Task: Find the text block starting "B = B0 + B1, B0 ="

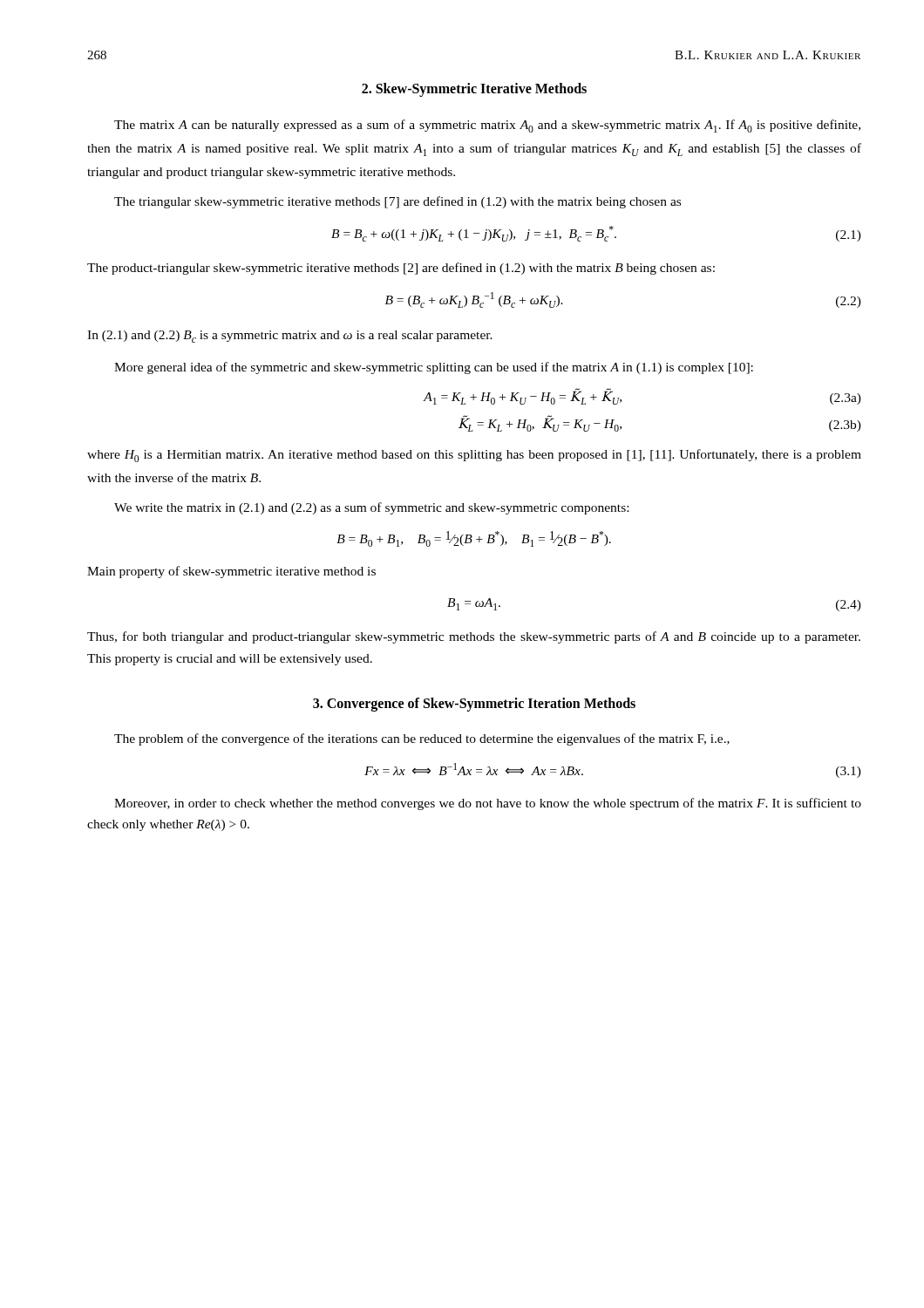Action: pyautogui.click(x=474, y=539)
